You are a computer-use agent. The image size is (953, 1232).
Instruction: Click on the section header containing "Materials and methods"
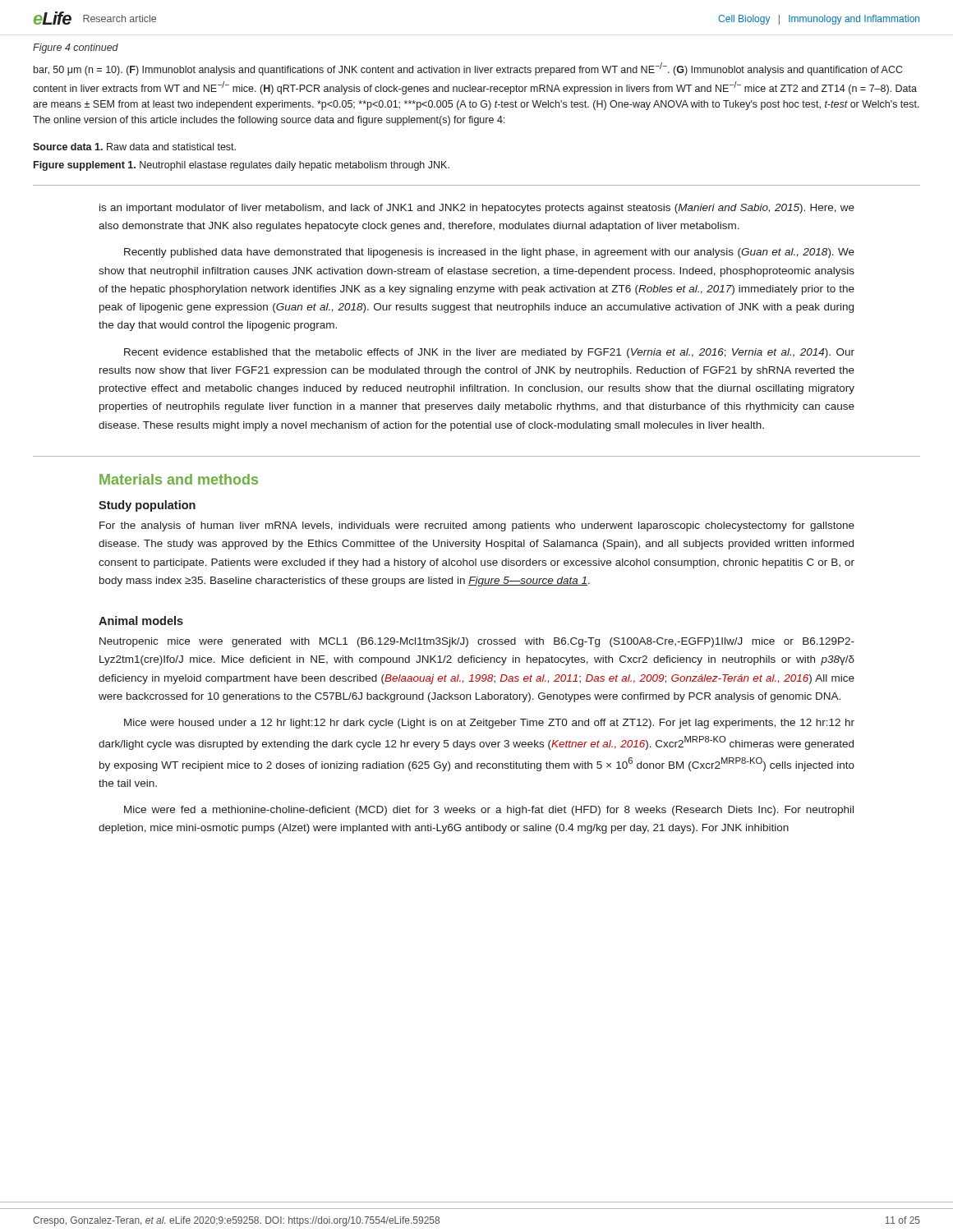179,480
